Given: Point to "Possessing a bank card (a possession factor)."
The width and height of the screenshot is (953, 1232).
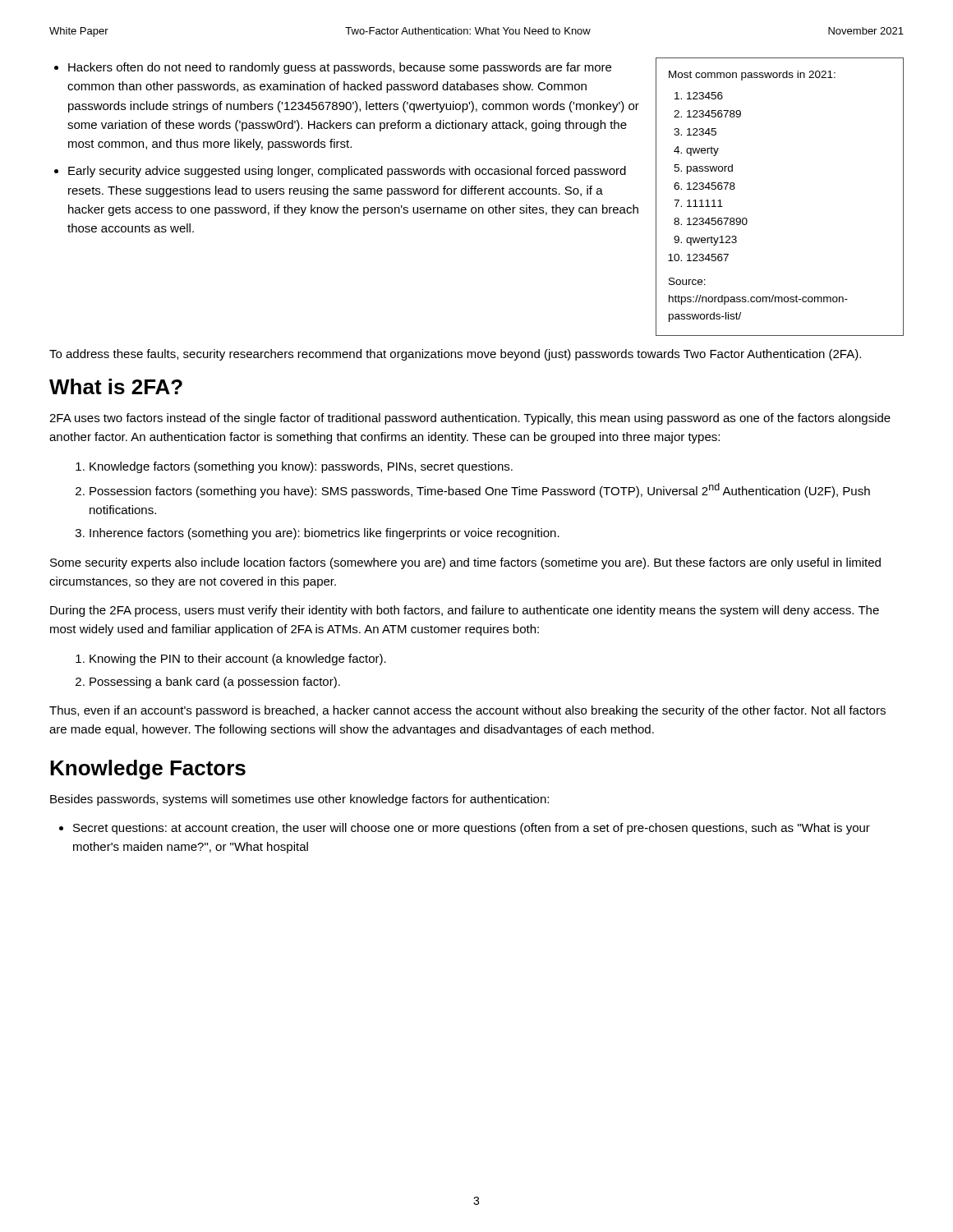Looking at the screenshot, I should coord(215,683).
